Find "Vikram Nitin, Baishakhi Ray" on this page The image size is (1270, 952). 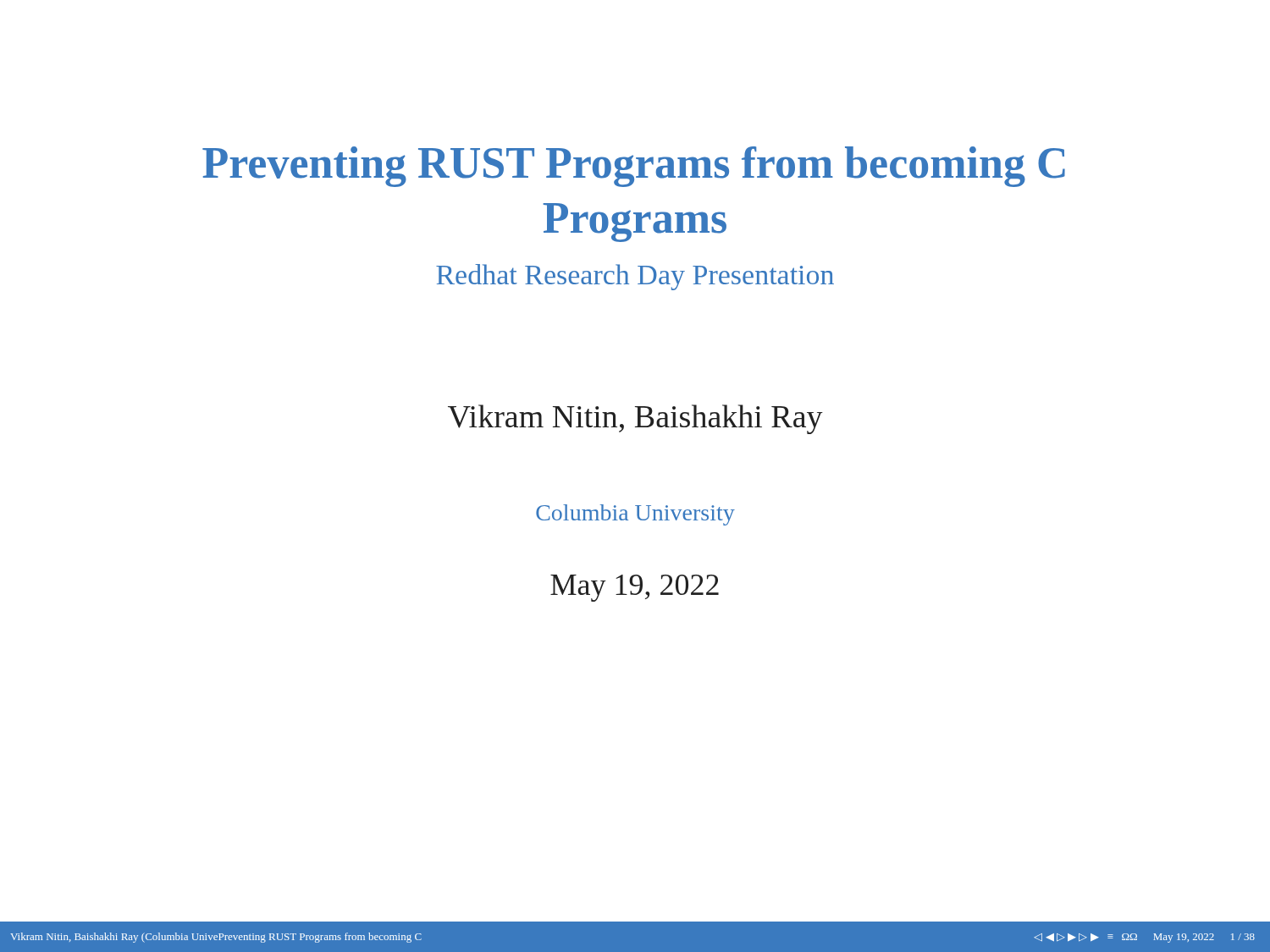click(x=635, y=416)
